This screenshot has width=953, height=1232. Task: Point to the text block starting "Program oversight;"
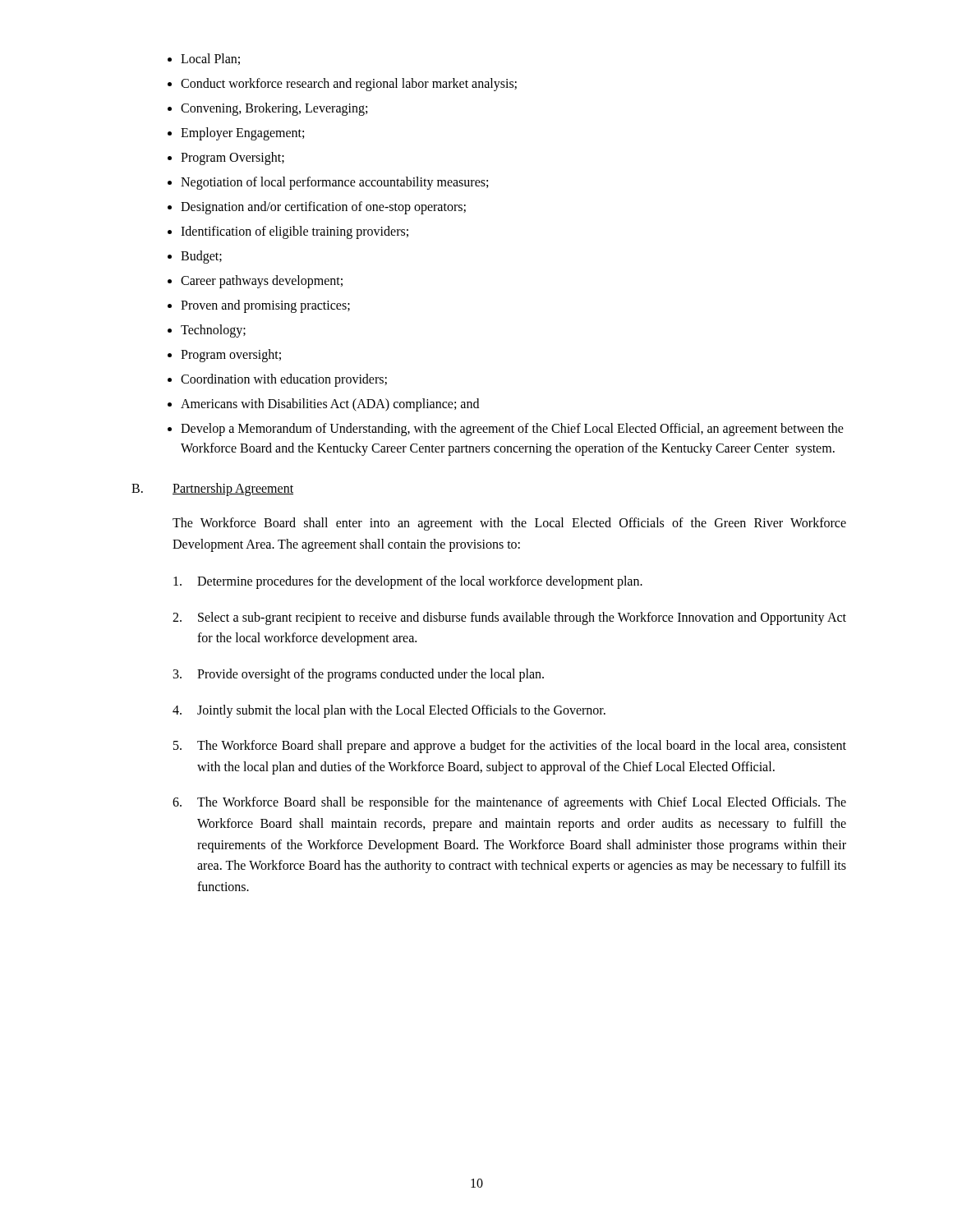[231, 356]
